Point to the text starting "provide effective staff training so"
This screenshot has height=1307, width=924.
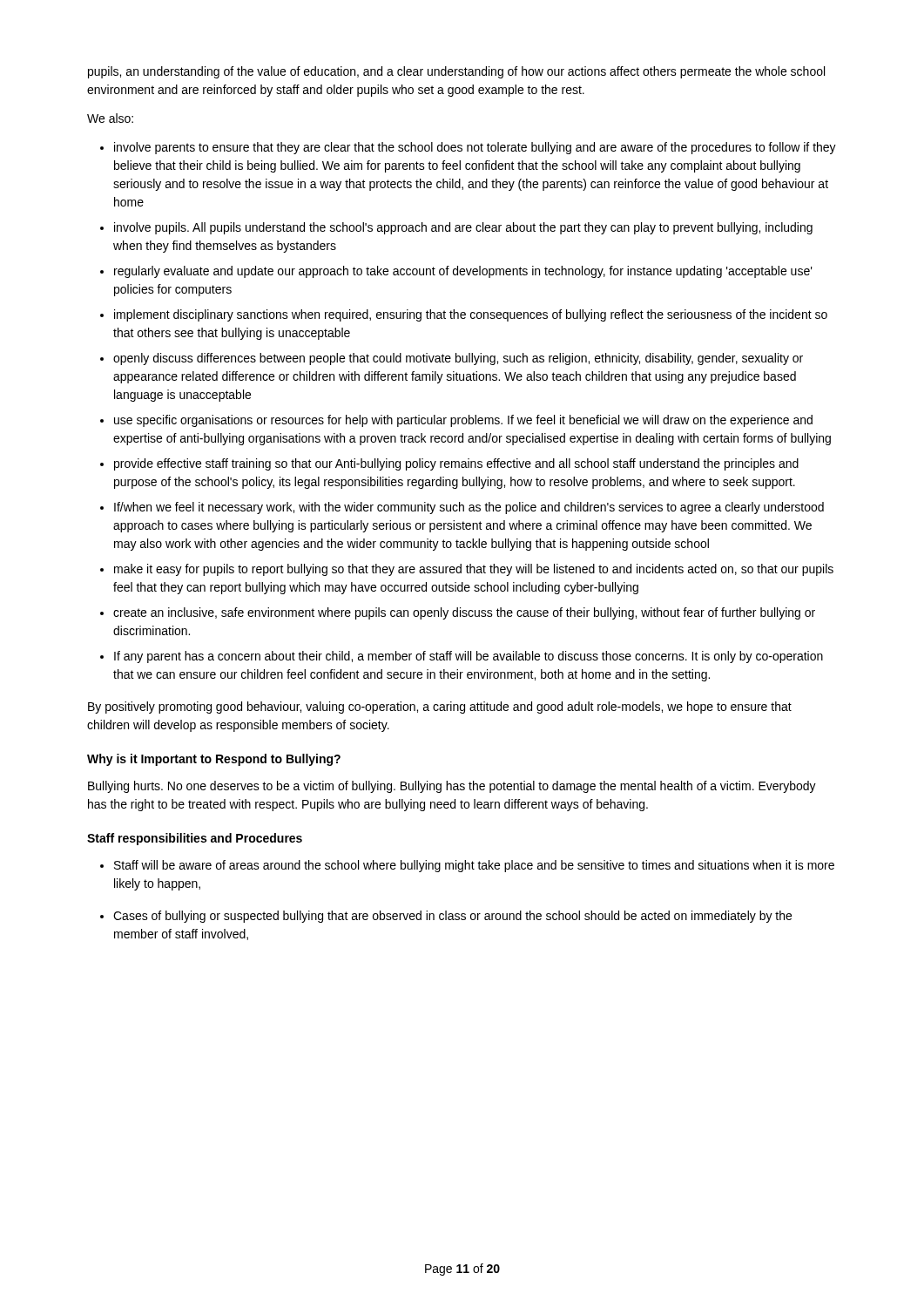(456, 473)
